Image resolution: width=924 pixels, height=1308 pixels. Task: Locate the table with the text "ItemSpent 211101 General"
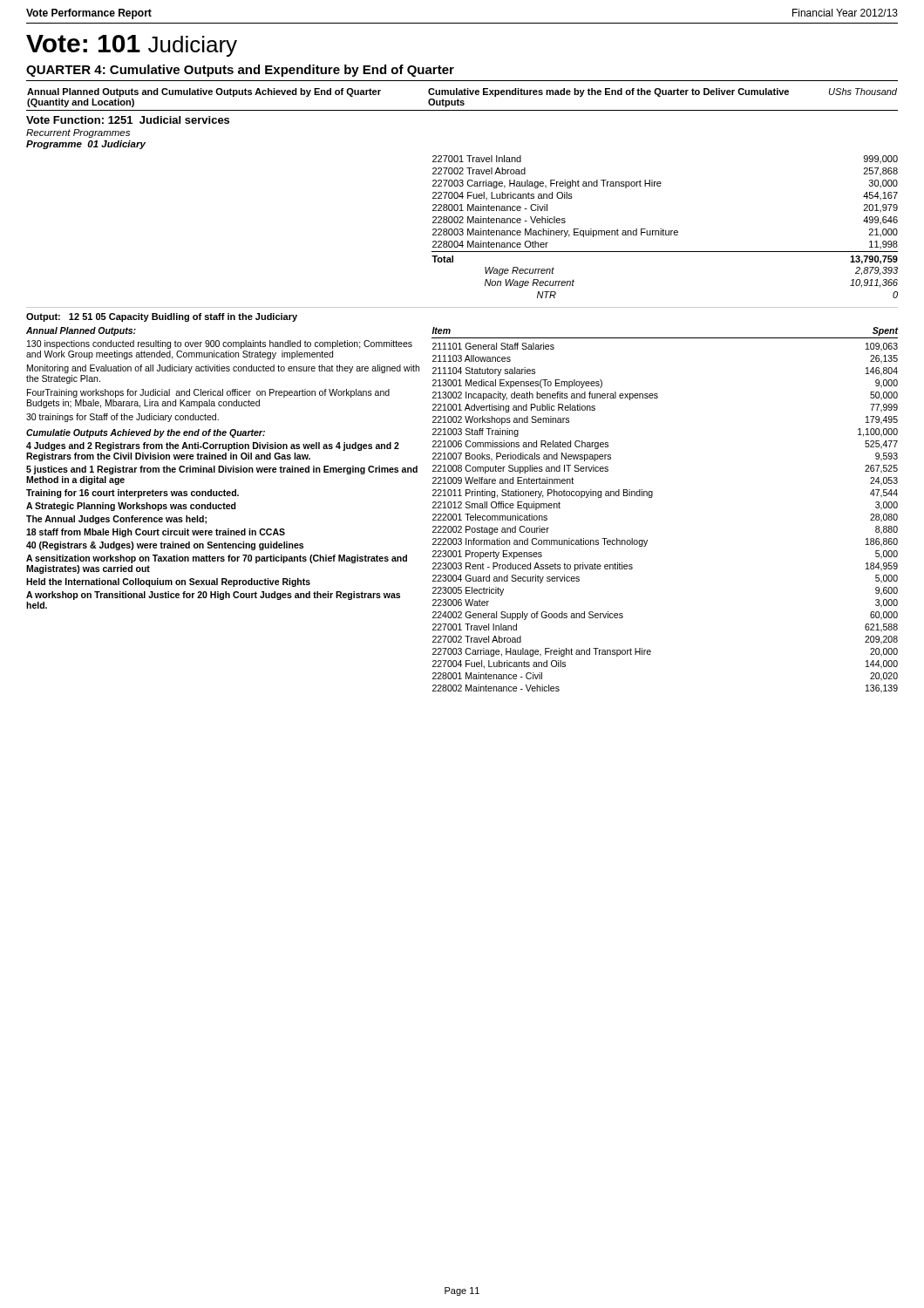(x=665, y=510)
